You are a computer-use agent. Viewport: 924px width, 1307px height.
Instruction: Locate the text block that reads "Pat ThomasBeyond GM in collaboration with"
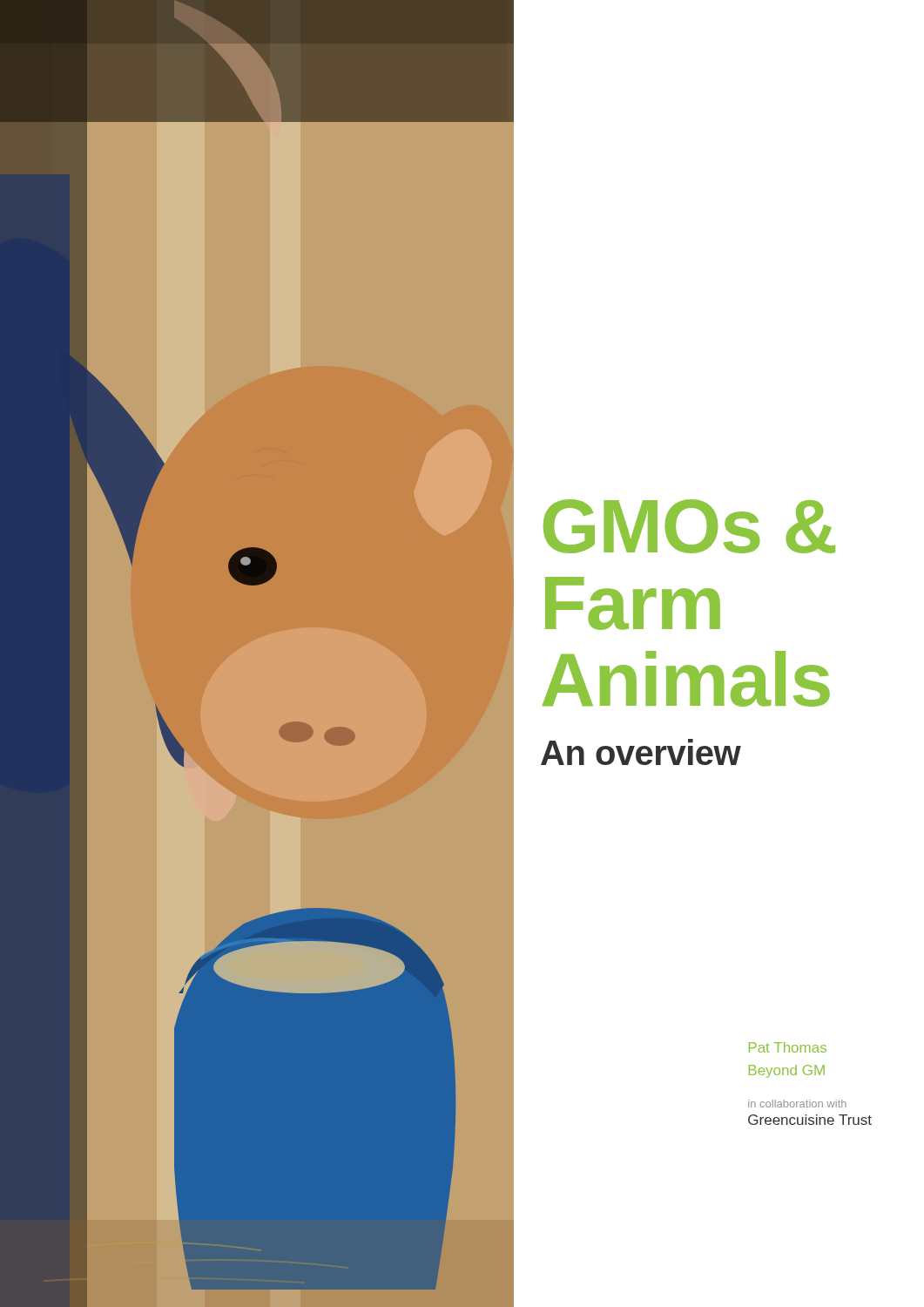pyautogui.click(x=810, y=1083)
